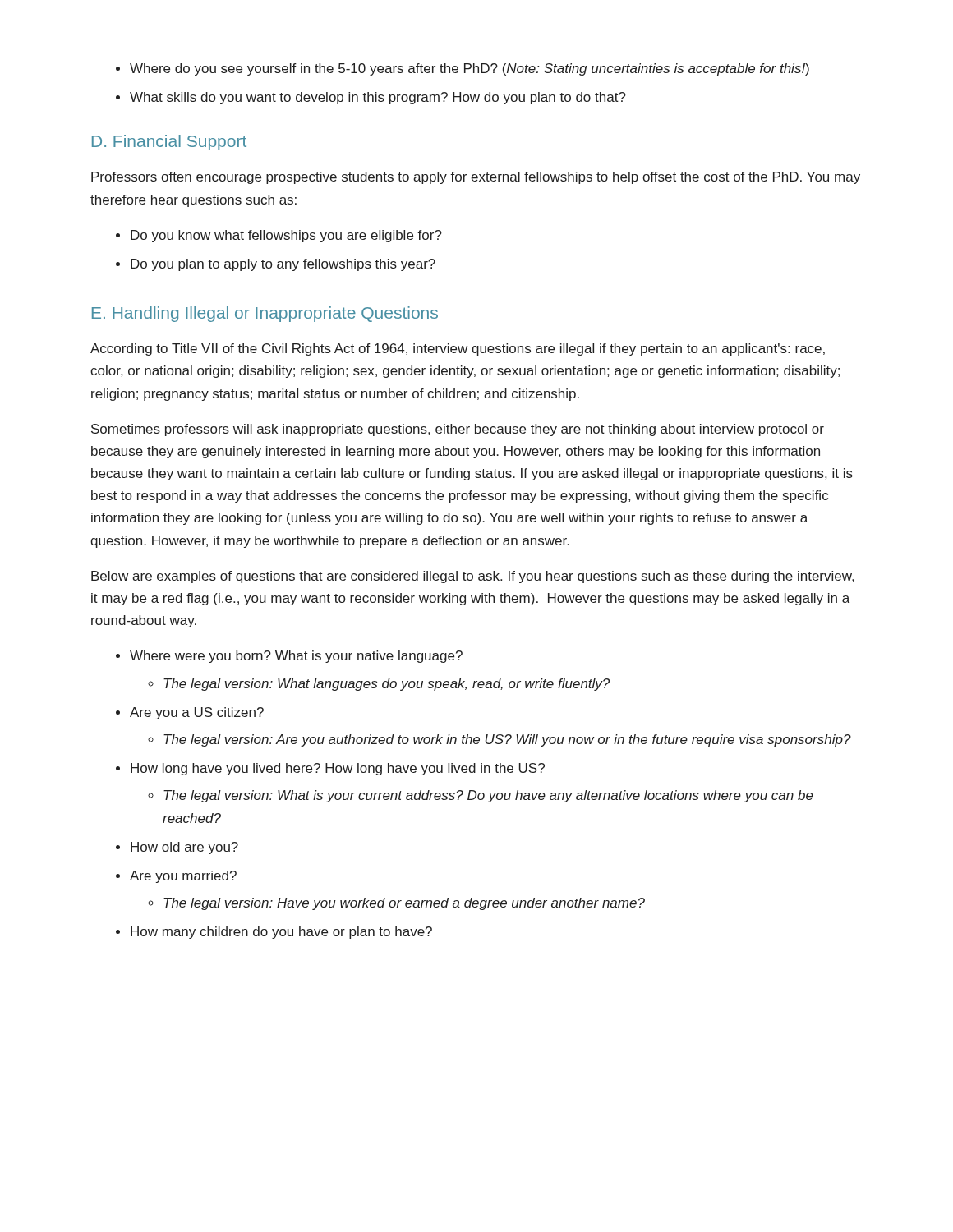Locate the list item with the text "How many children do"
This screenshot has height=1232, width=953.
pos(281,933)
